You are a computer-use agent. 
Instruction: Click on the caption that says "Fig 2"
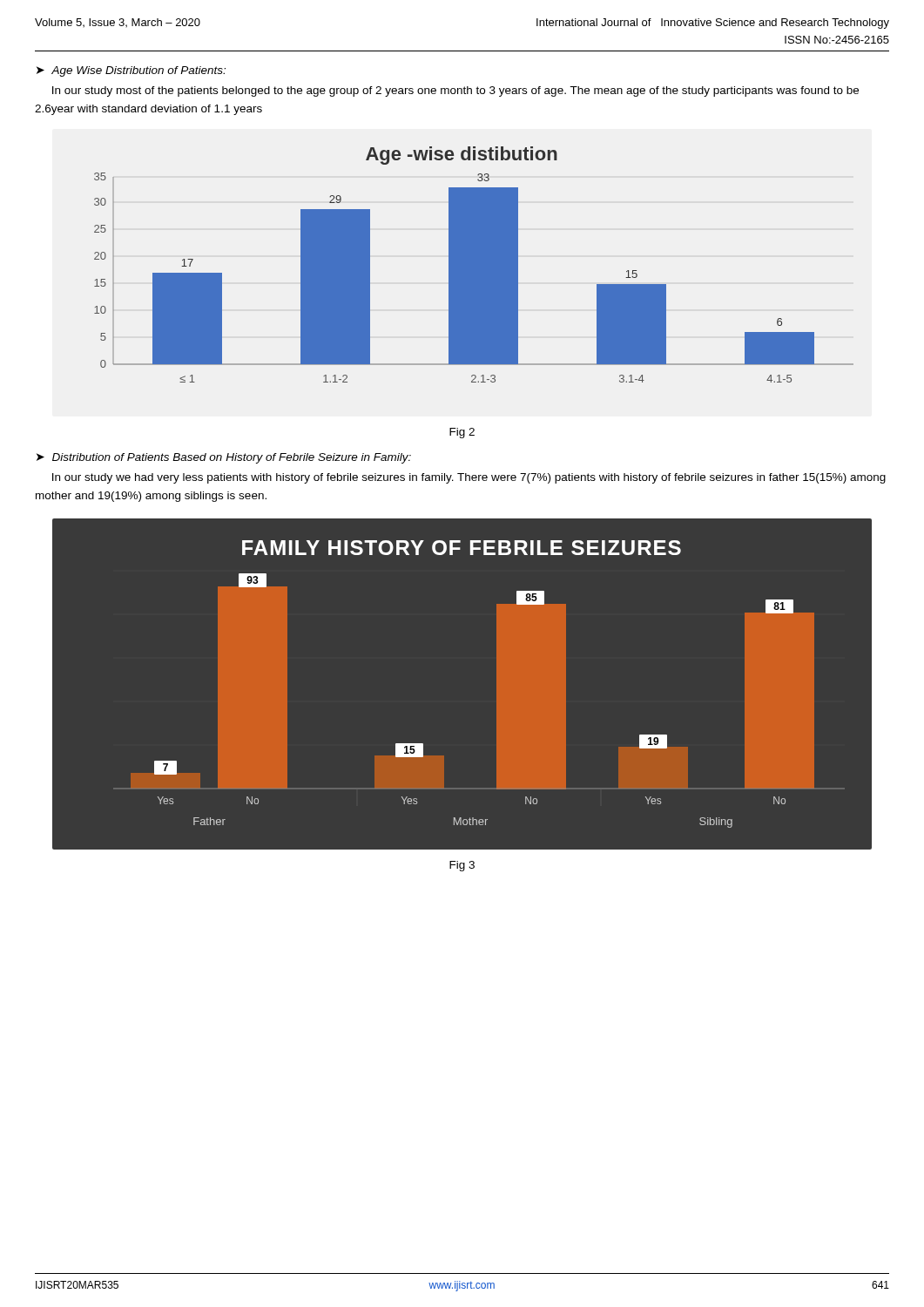tap(462, 432)
